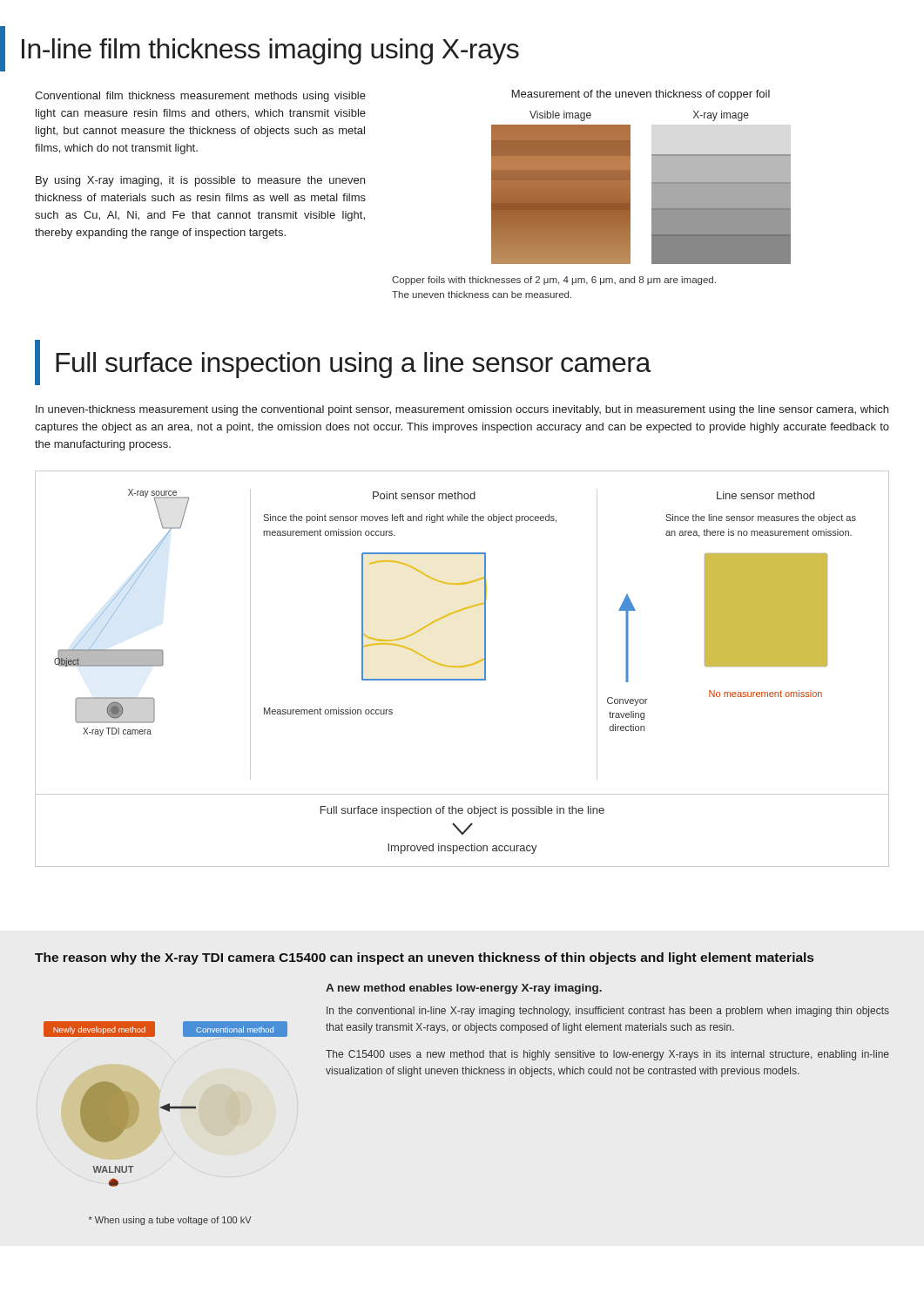Select the title with the text "Full surface inspection using a line sensor camera"
924x1307 pixels.
[x=343, y=362]
